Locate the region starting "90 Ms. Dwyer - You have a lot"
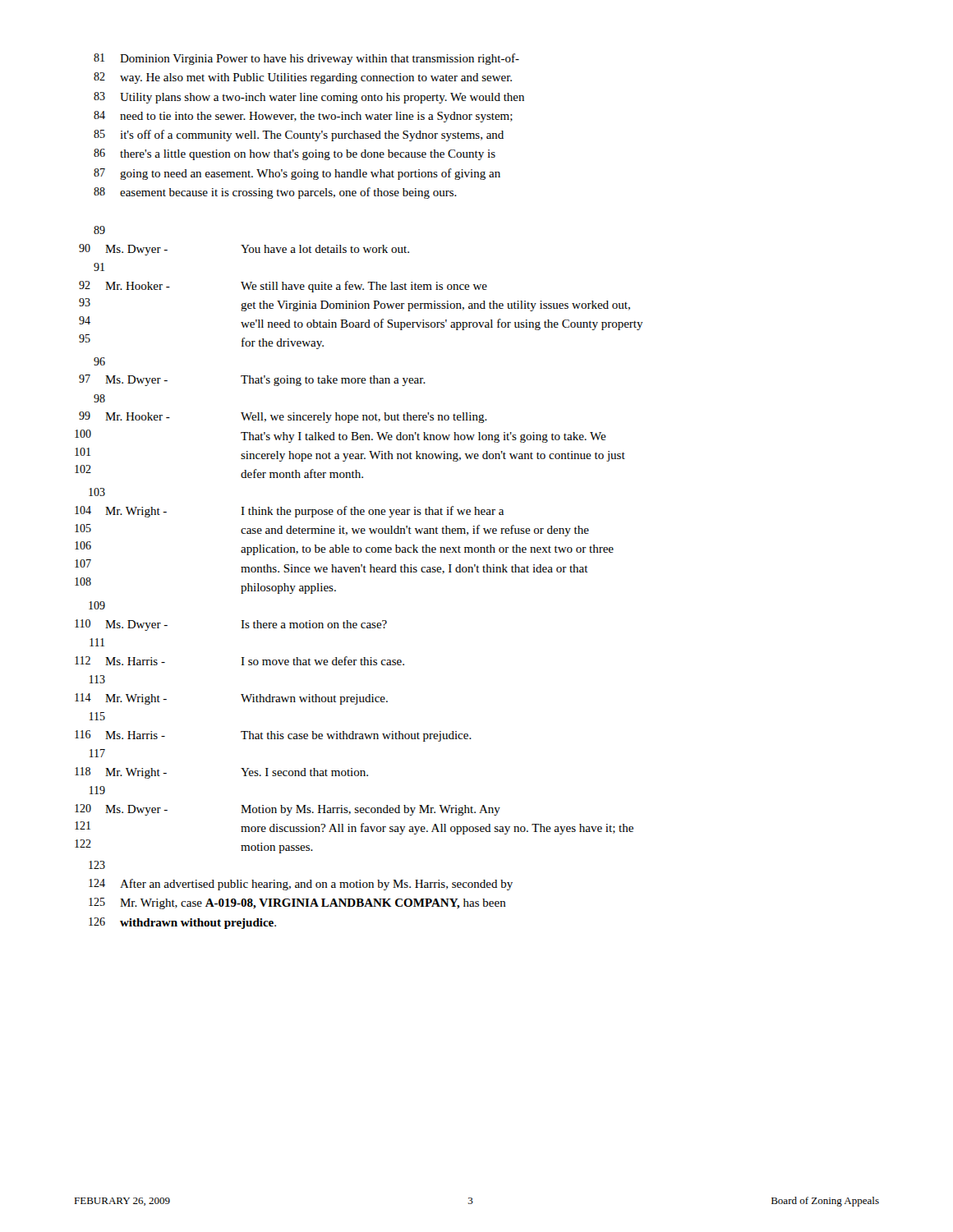 point(244,250)
